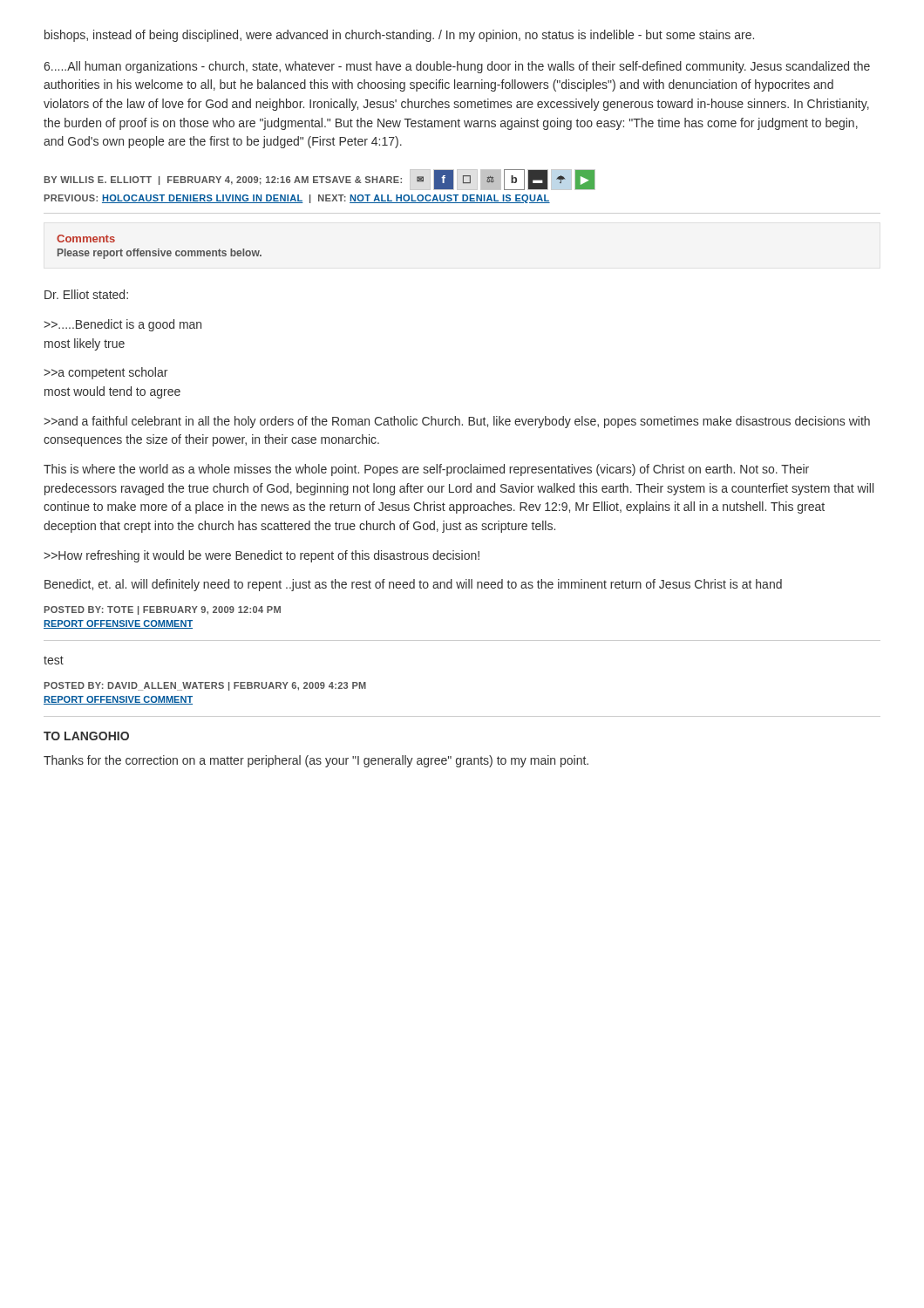The image size is (924, 1308).
Task: Click on the text block starting "TO LANGOHIO"
Action: pos(87,736)
